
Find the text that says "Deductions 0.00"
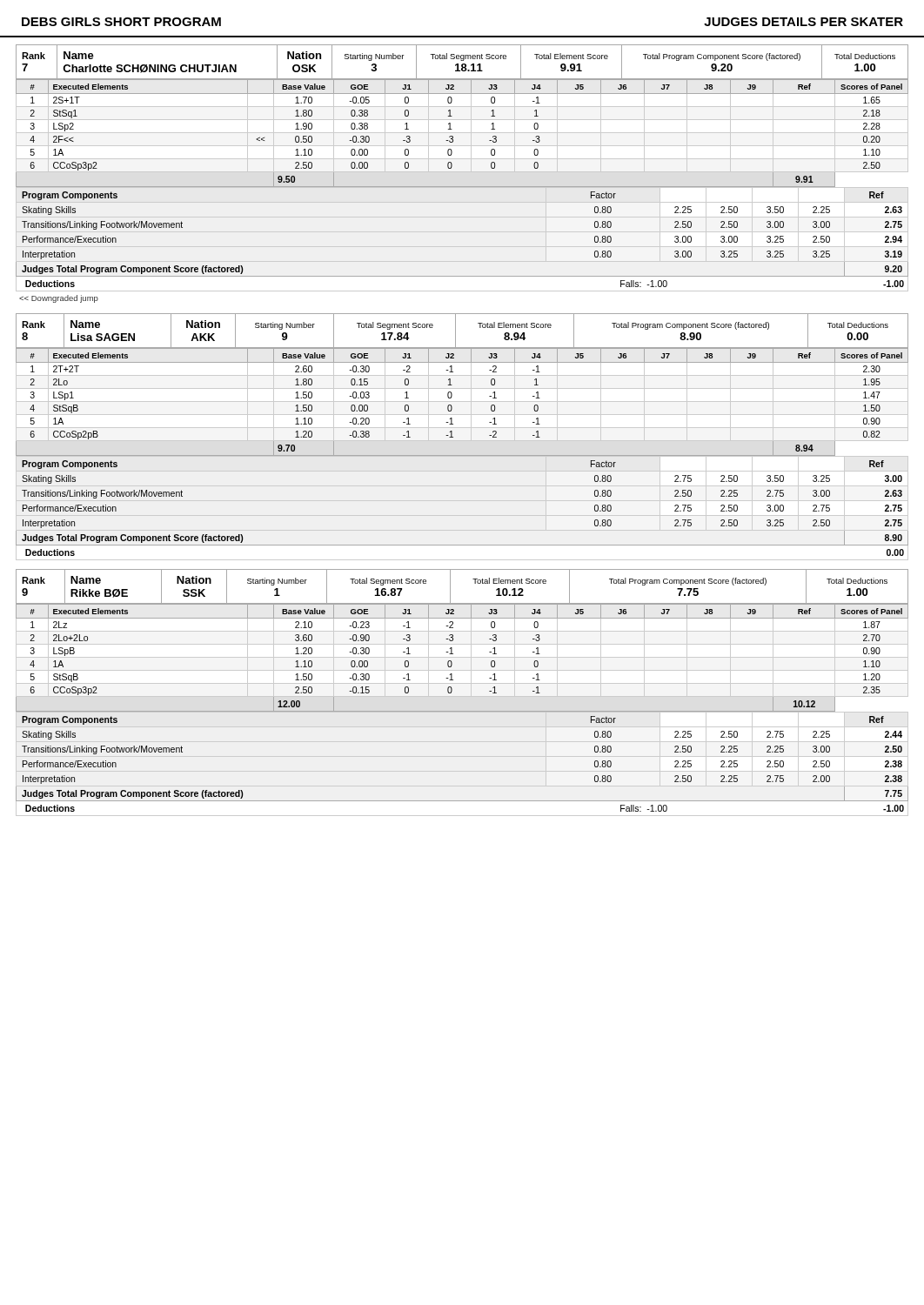462,552
